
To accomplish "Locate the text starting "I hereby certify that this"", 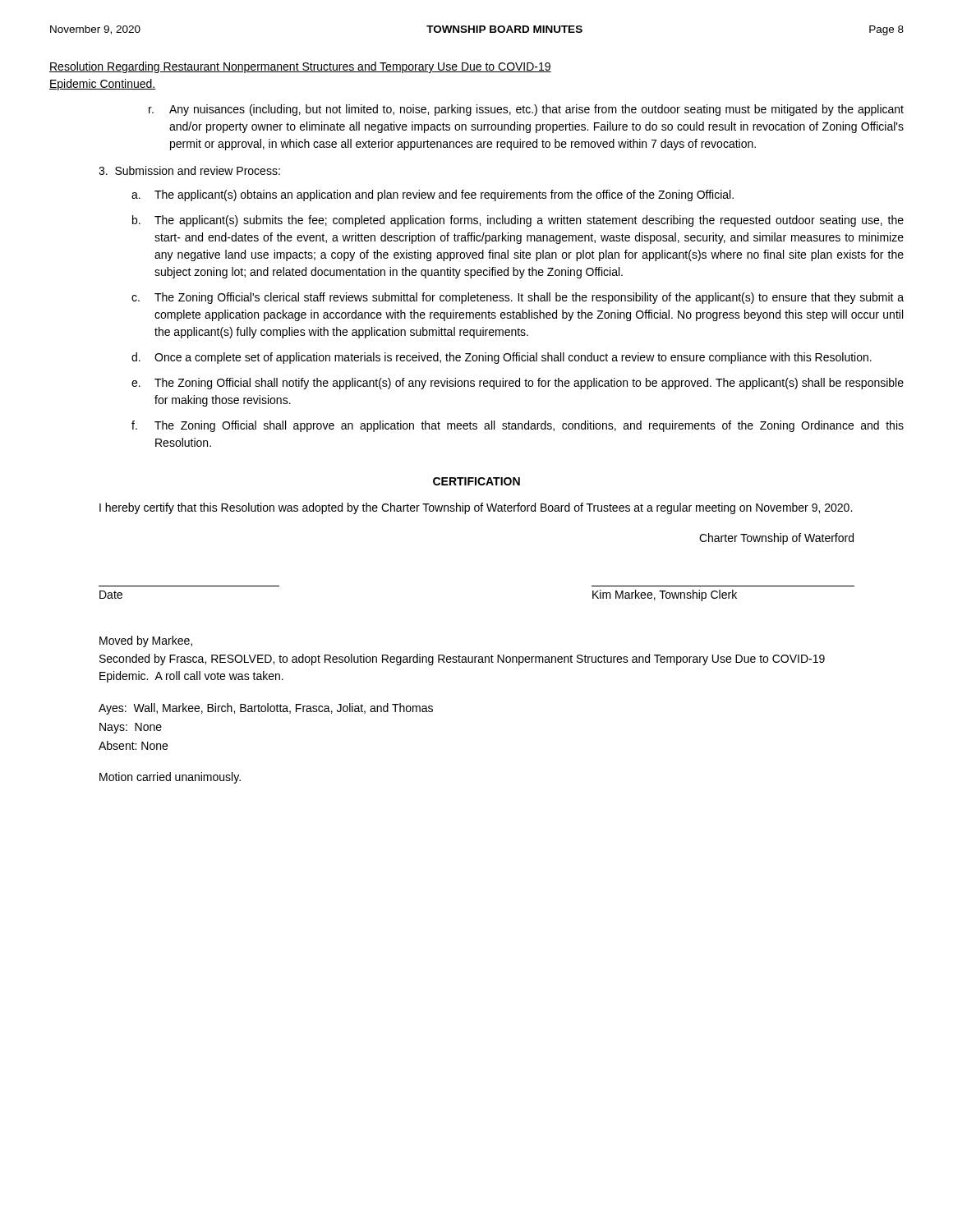I will (476, 508).
